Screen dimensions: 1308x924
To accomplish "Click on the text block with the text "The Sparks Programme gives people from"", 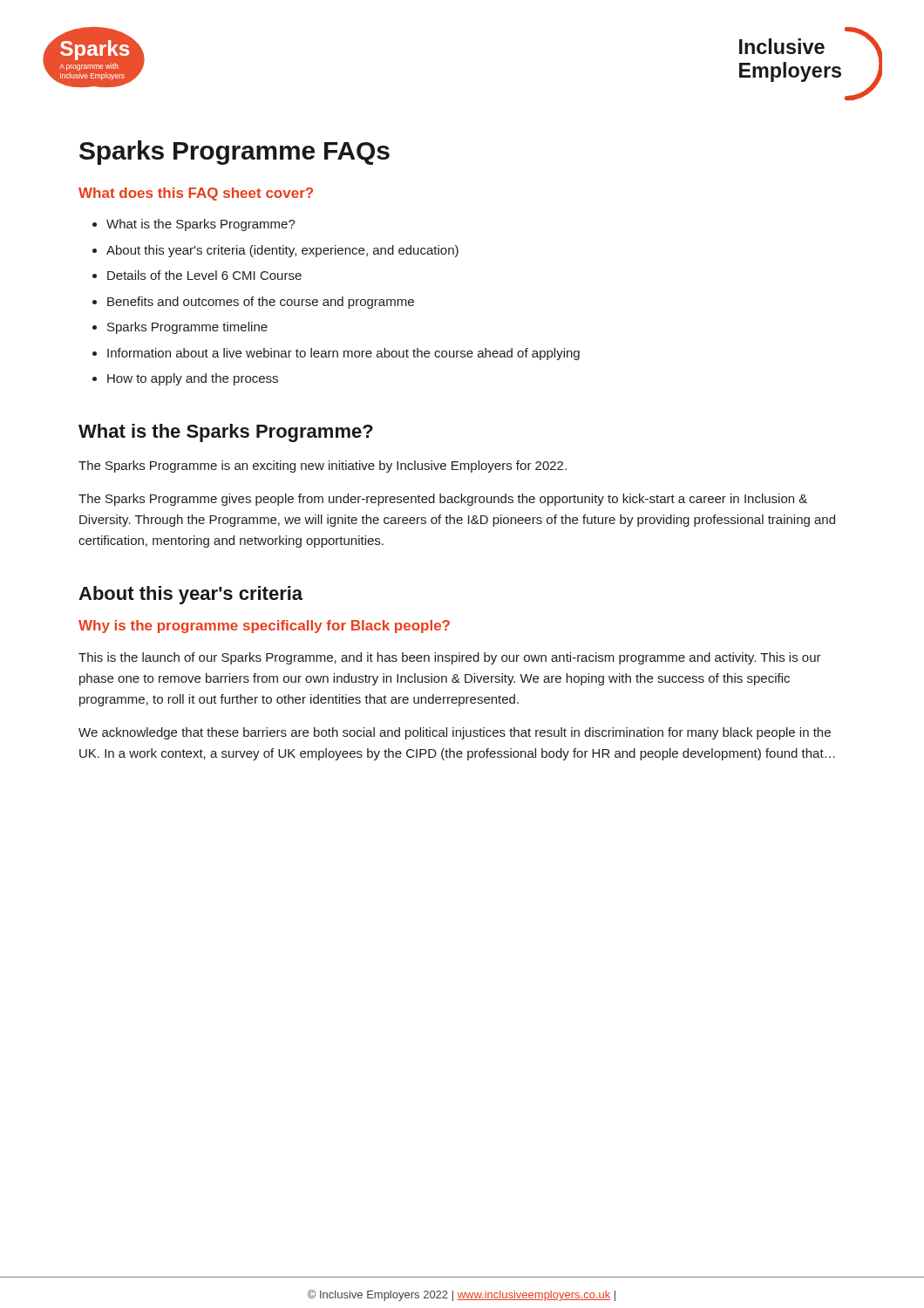I will (x=462, y=519).
